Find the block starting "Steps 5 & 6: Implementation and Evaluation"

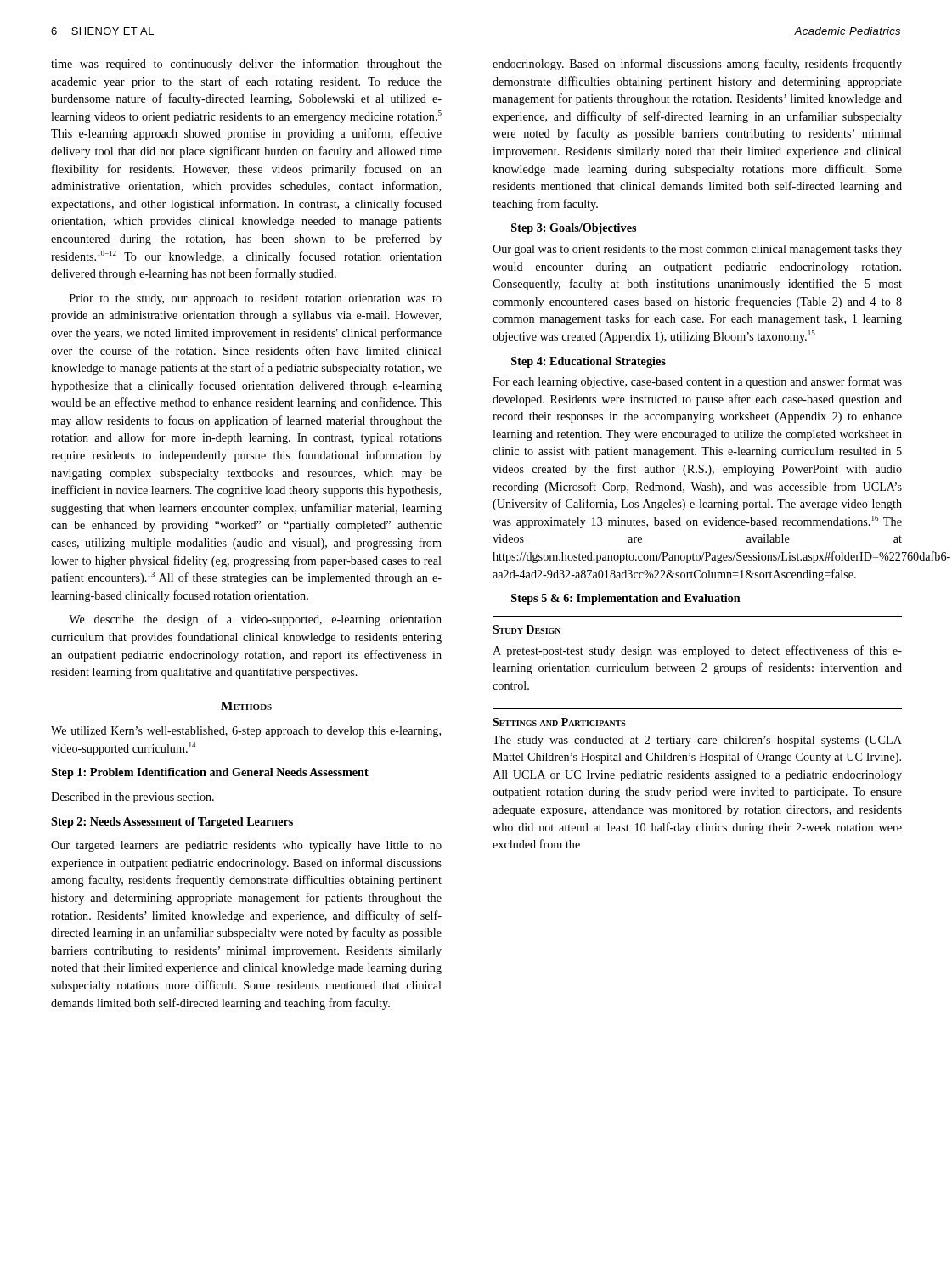(697, 598)
